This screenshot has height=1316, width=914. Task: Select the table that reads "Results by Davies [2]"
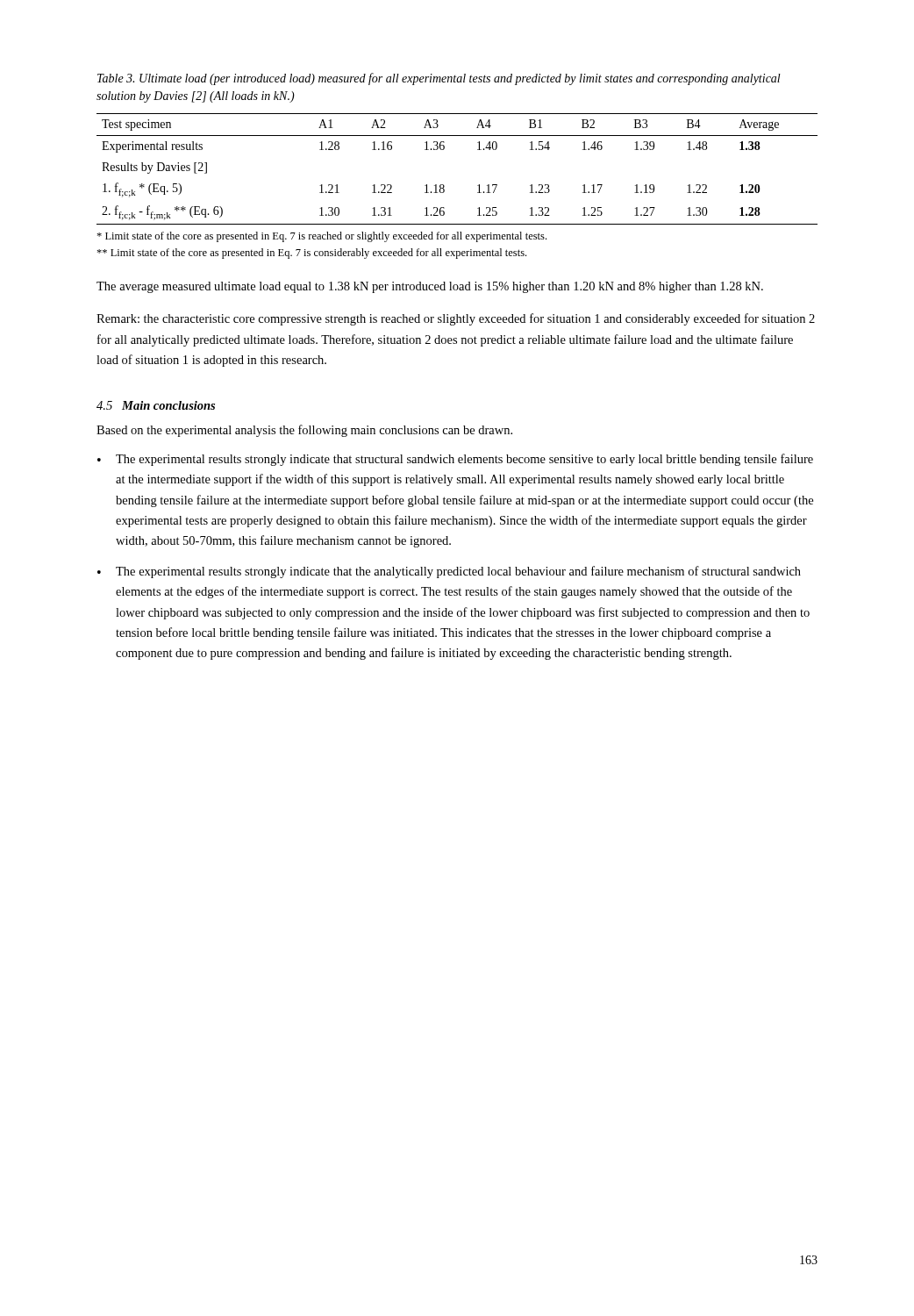457,169
